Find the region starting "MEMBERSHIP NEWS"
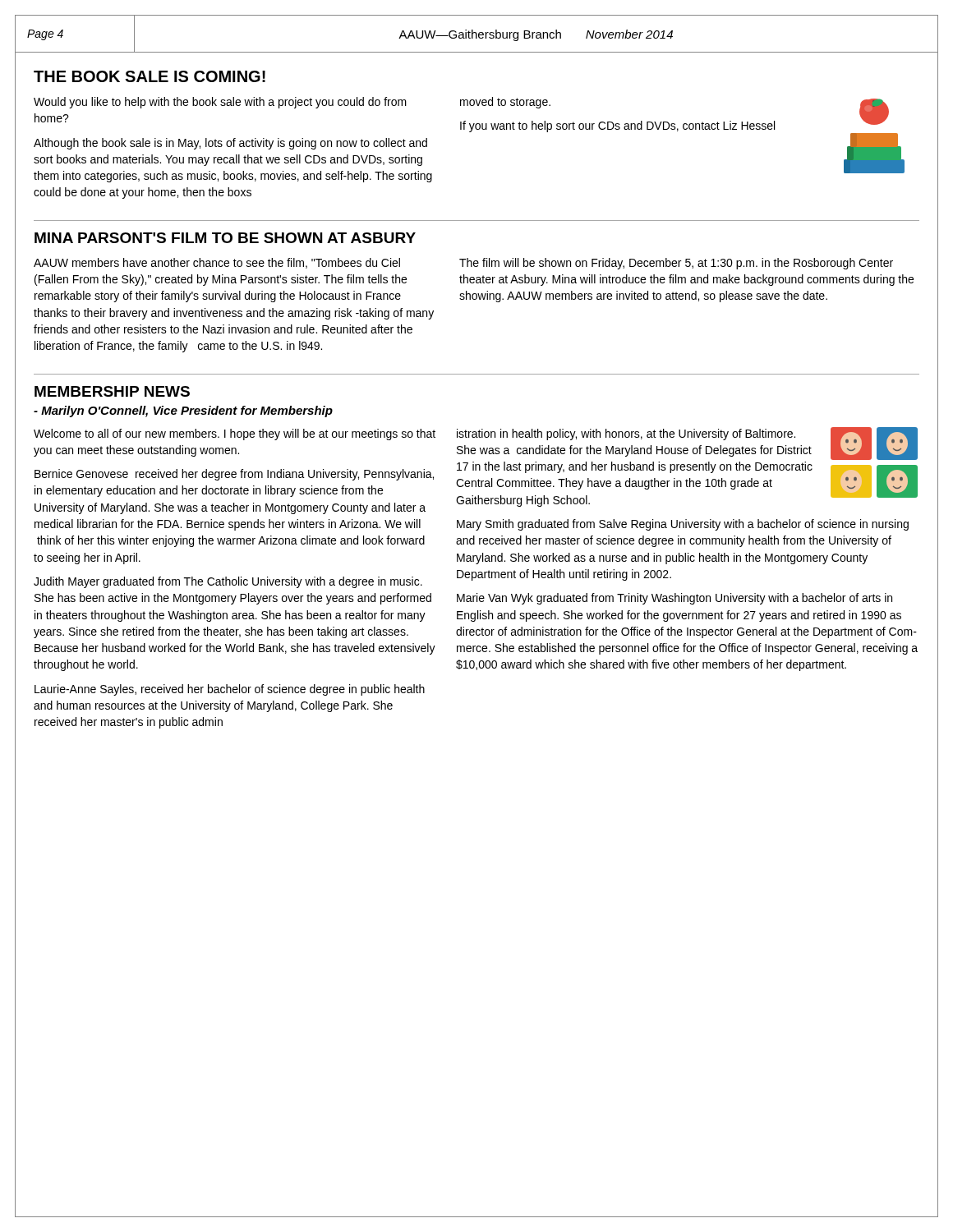 tap(112, 391)
